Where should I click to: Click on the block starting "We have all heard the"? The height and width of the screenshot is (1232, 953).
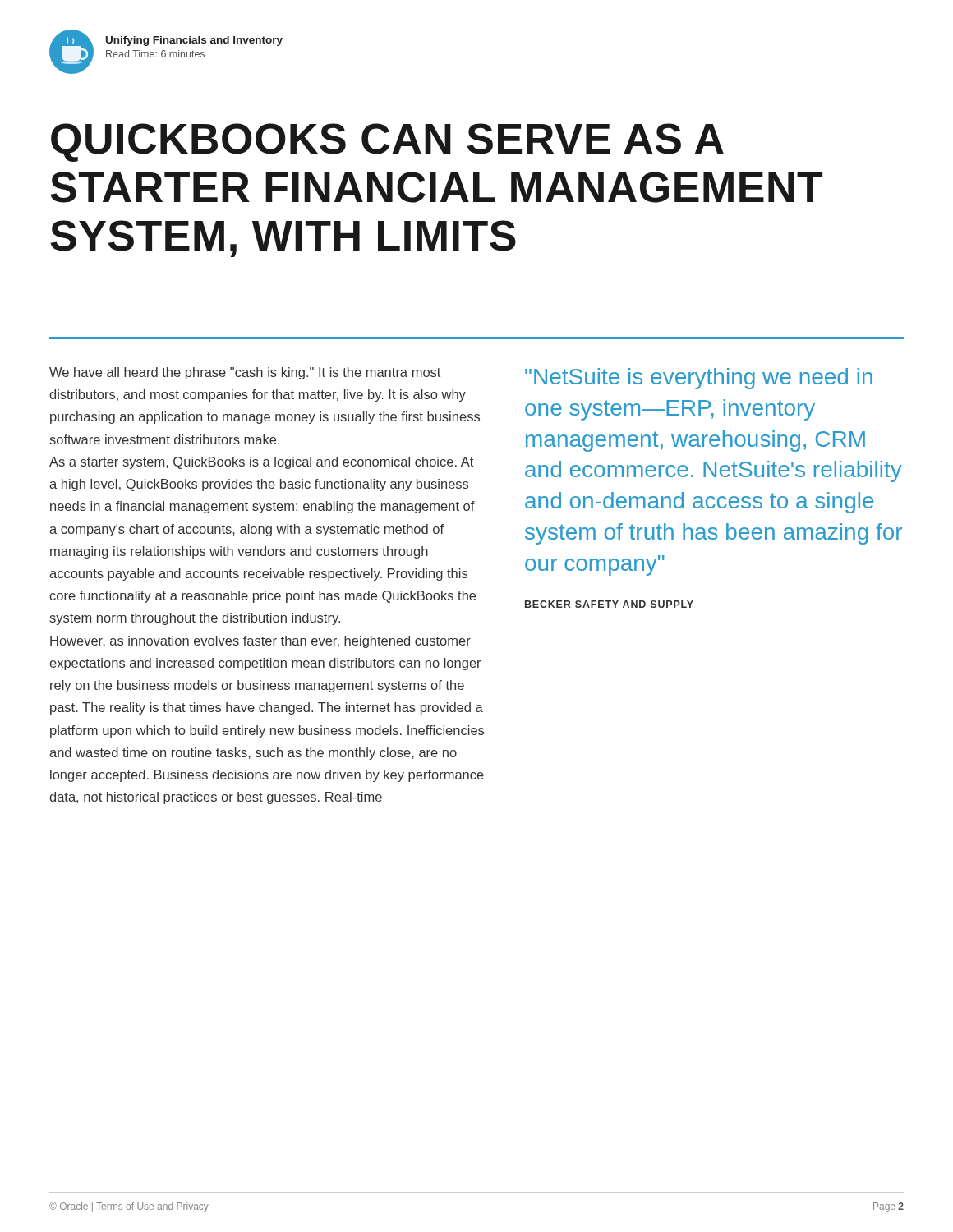tap(267, 406)
